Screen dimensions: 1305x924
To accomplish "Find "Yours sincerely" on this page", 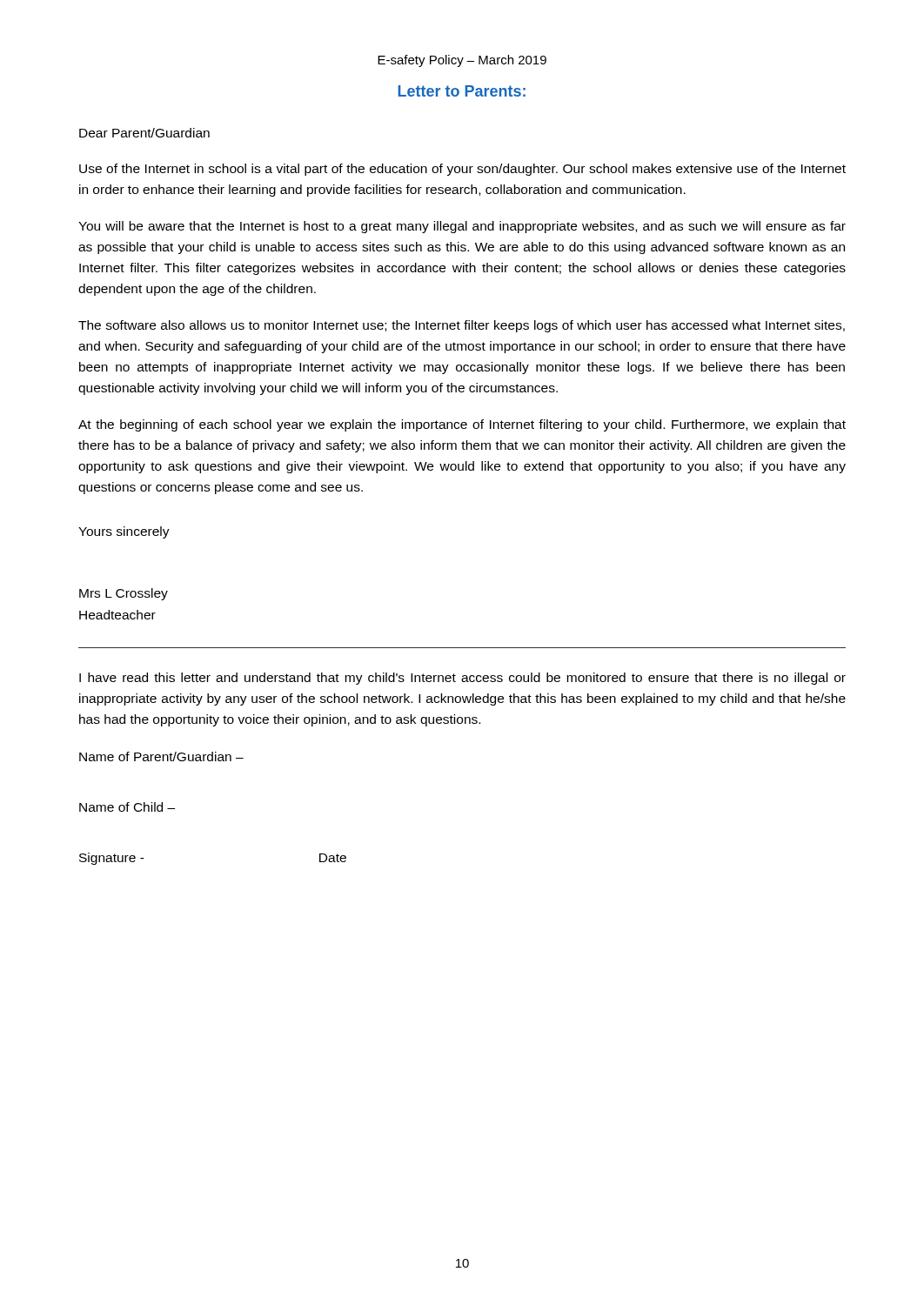I will point(124,531).
